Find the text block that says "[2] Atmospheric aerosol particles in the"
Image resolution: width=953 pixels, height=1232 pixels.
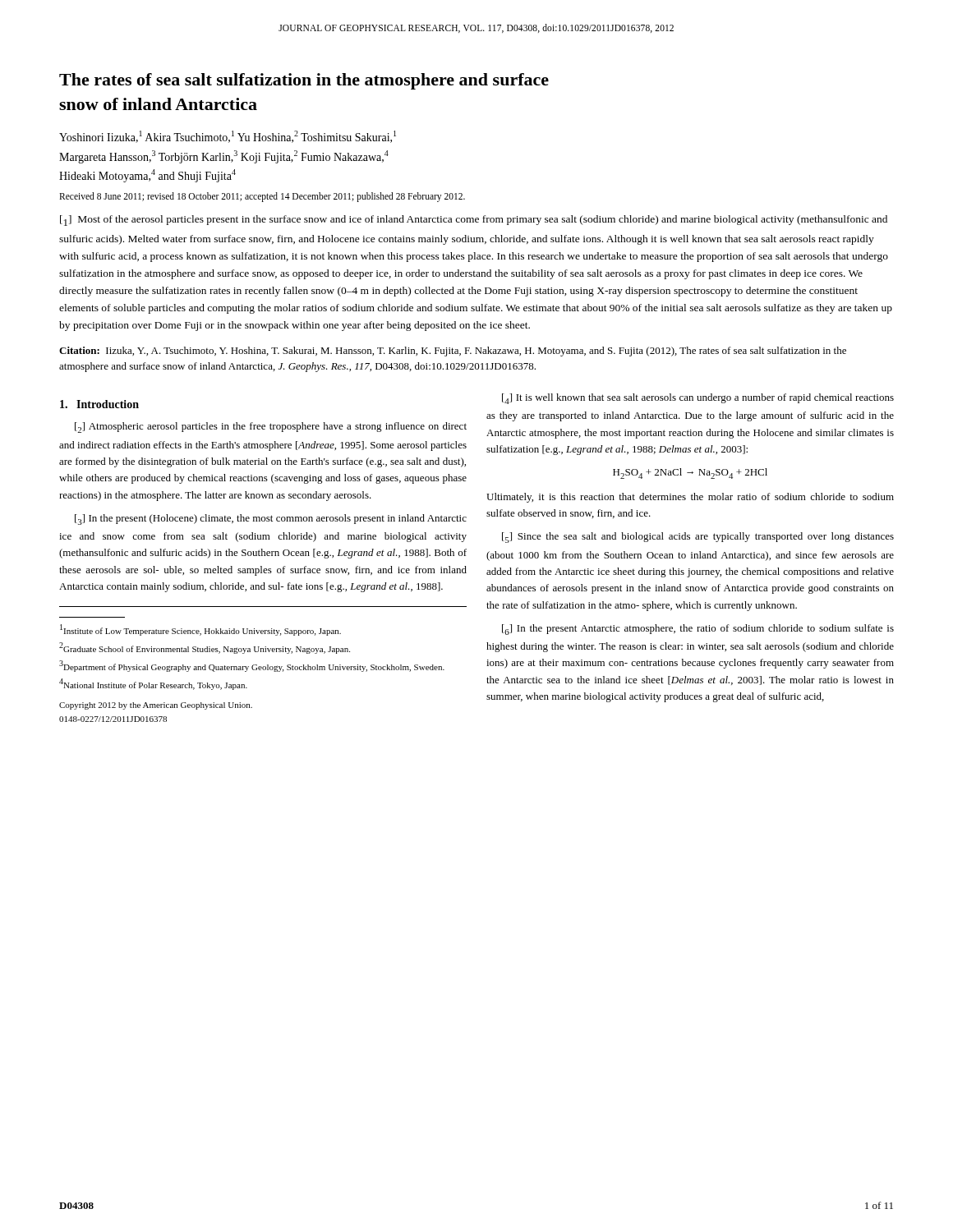263,506
